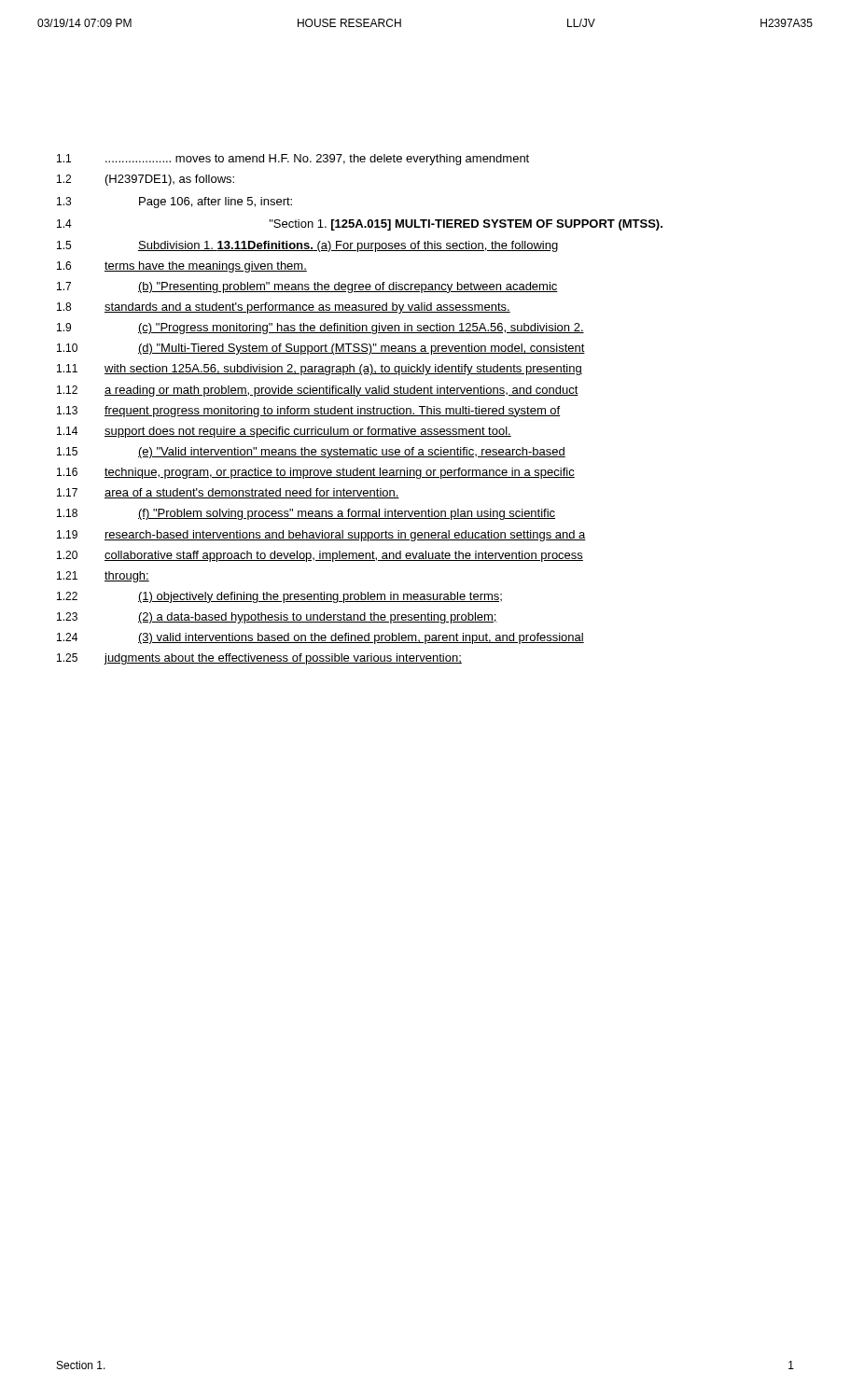
Task: Point to the text block starting "2 (H2397DE1), as follows:"
Action: pyautogui.click(x=146, y=180)
